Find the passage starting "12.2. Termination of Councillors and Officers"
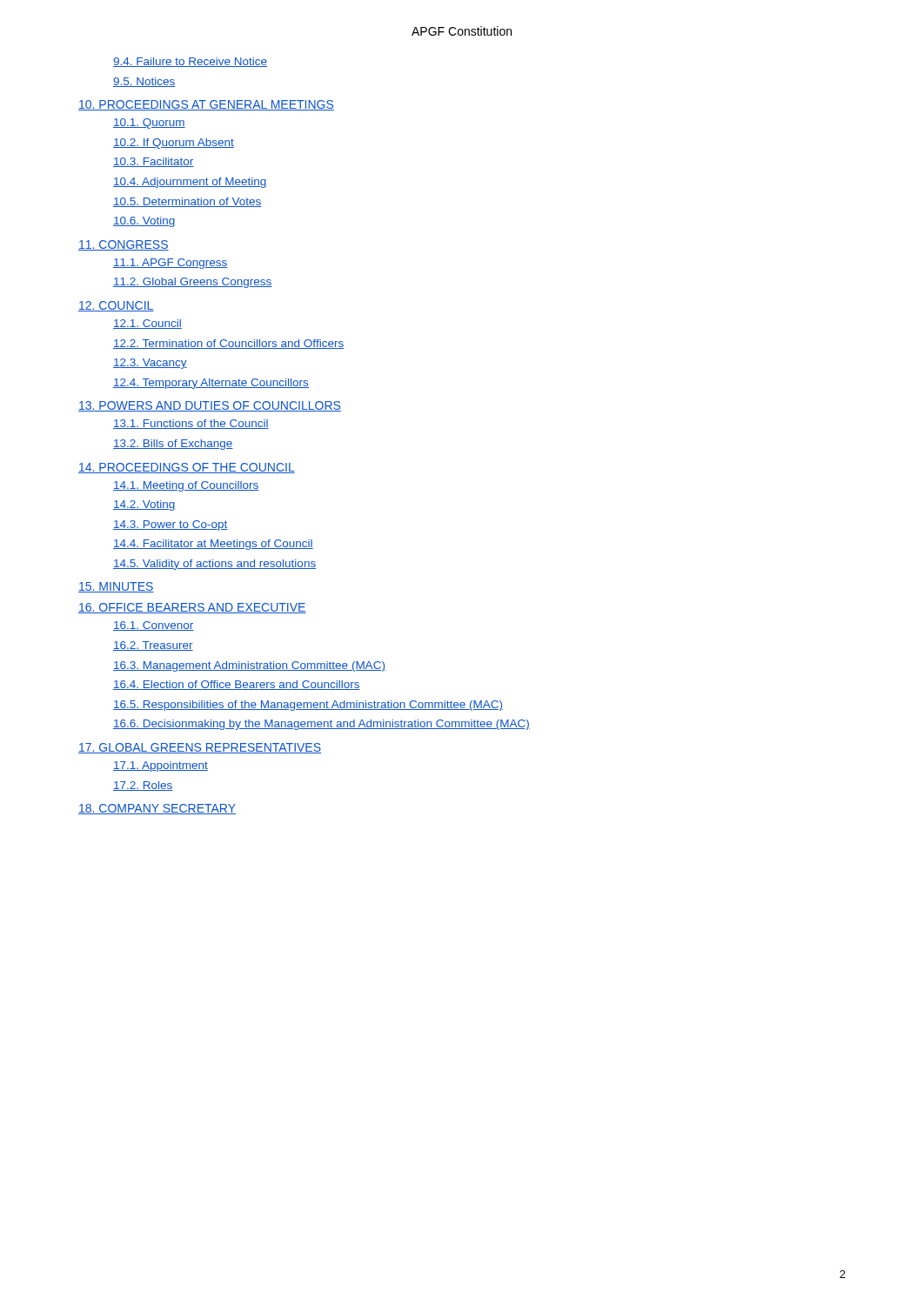 pos(228,343)
